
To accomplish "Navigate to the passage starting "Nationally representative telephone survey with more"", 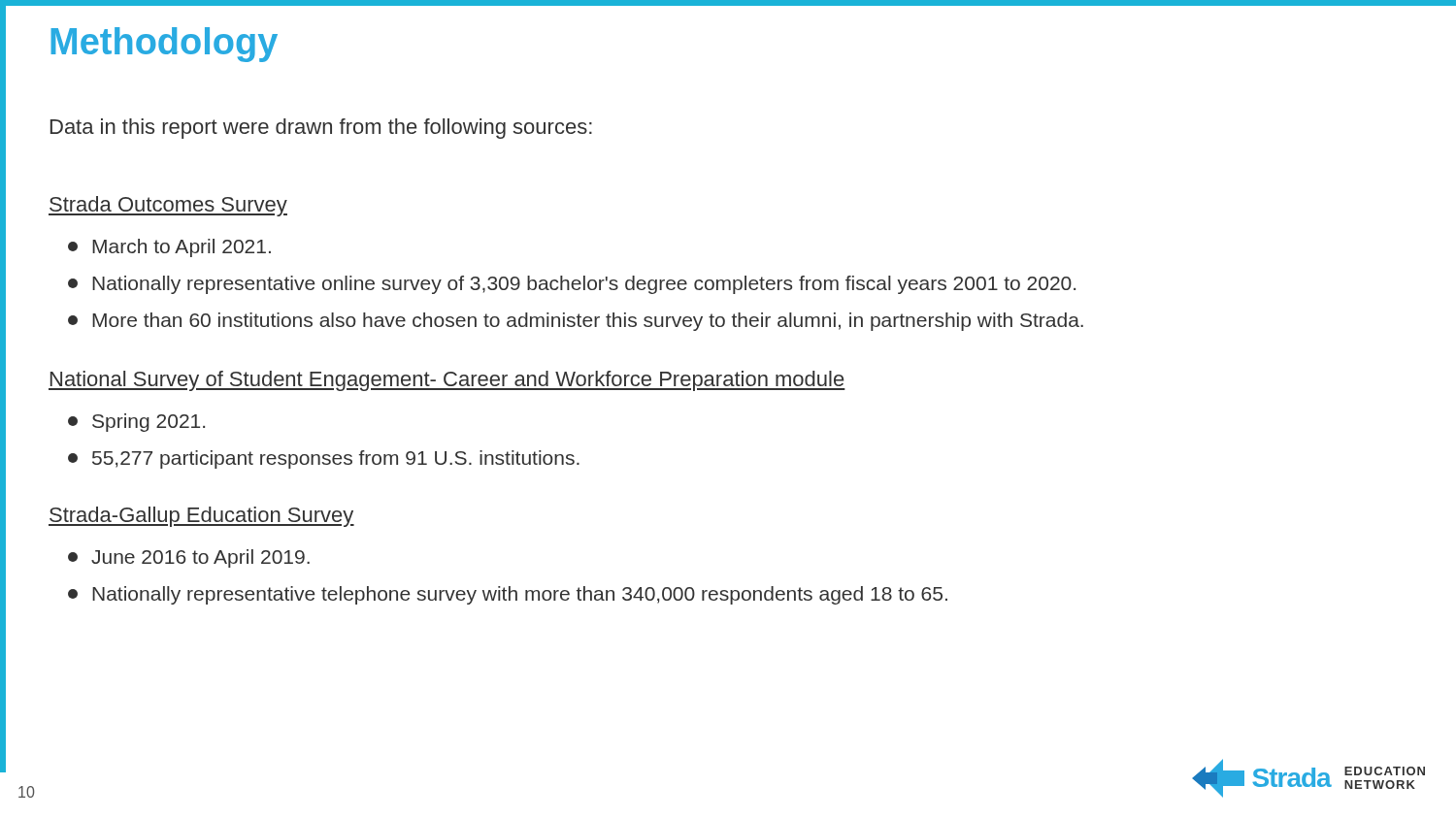I will coord(509,593).
